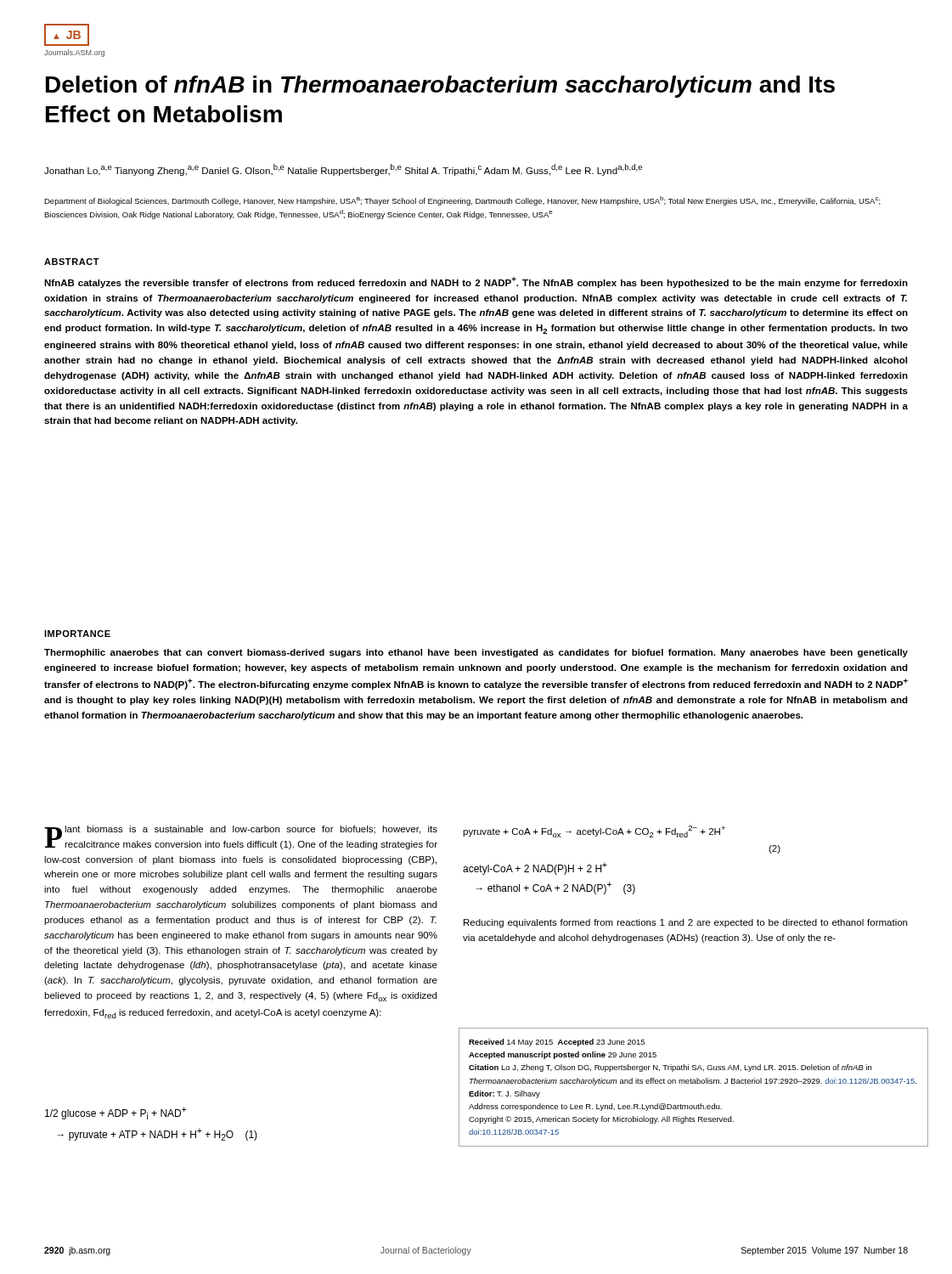The image size is (952, 1274).
Task: Click on the text block starting "Jonathan Lo,a,e Tianyong Zheng,a,e Daniel"
Action: pyautogui.click(x=343, y=169)
